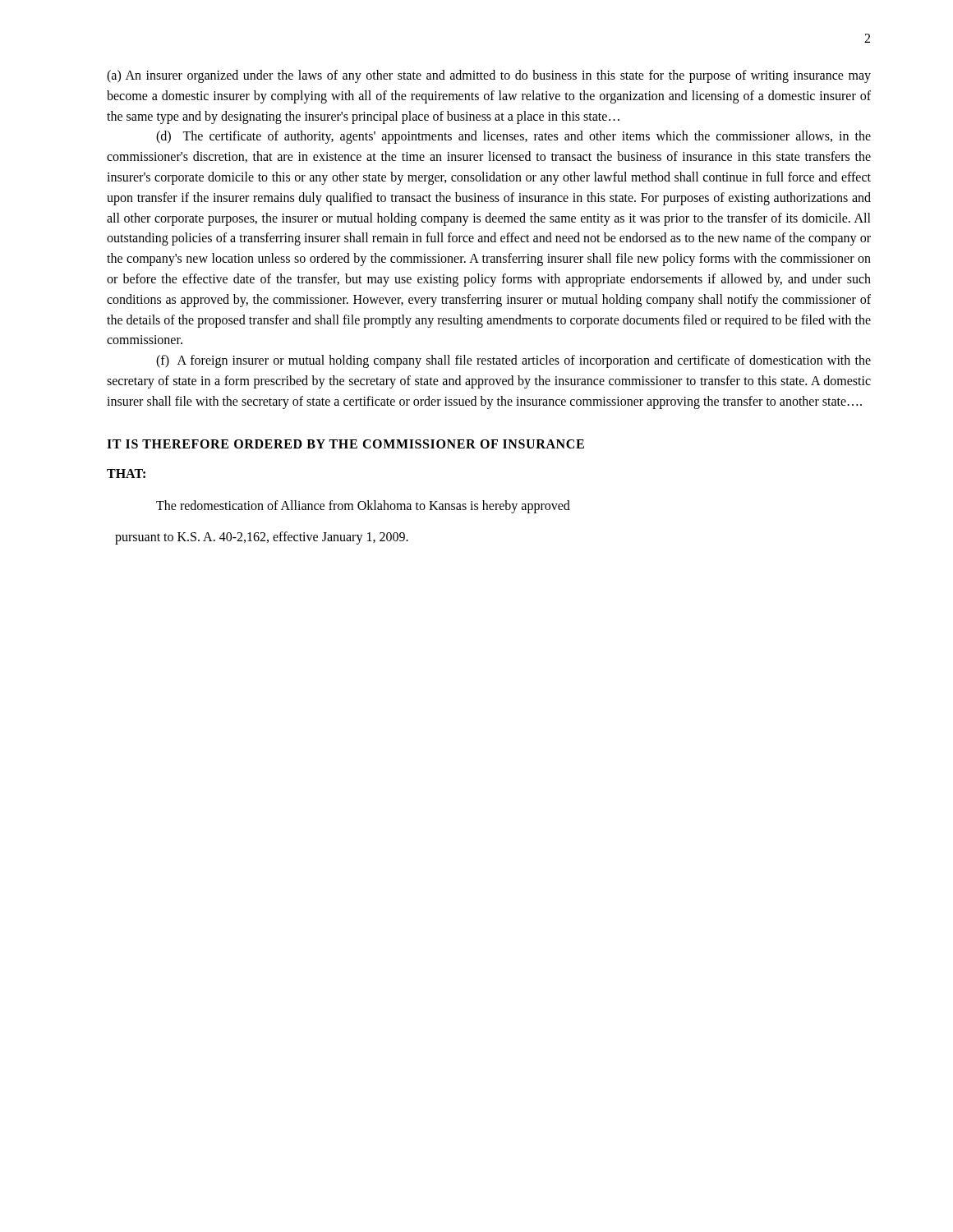
Task: Locate the section header that opens with "IT IS THEREFORE ORDERED BY THE COMMISSIONER"
Action: pyautogui.click(x=346, y=444)
